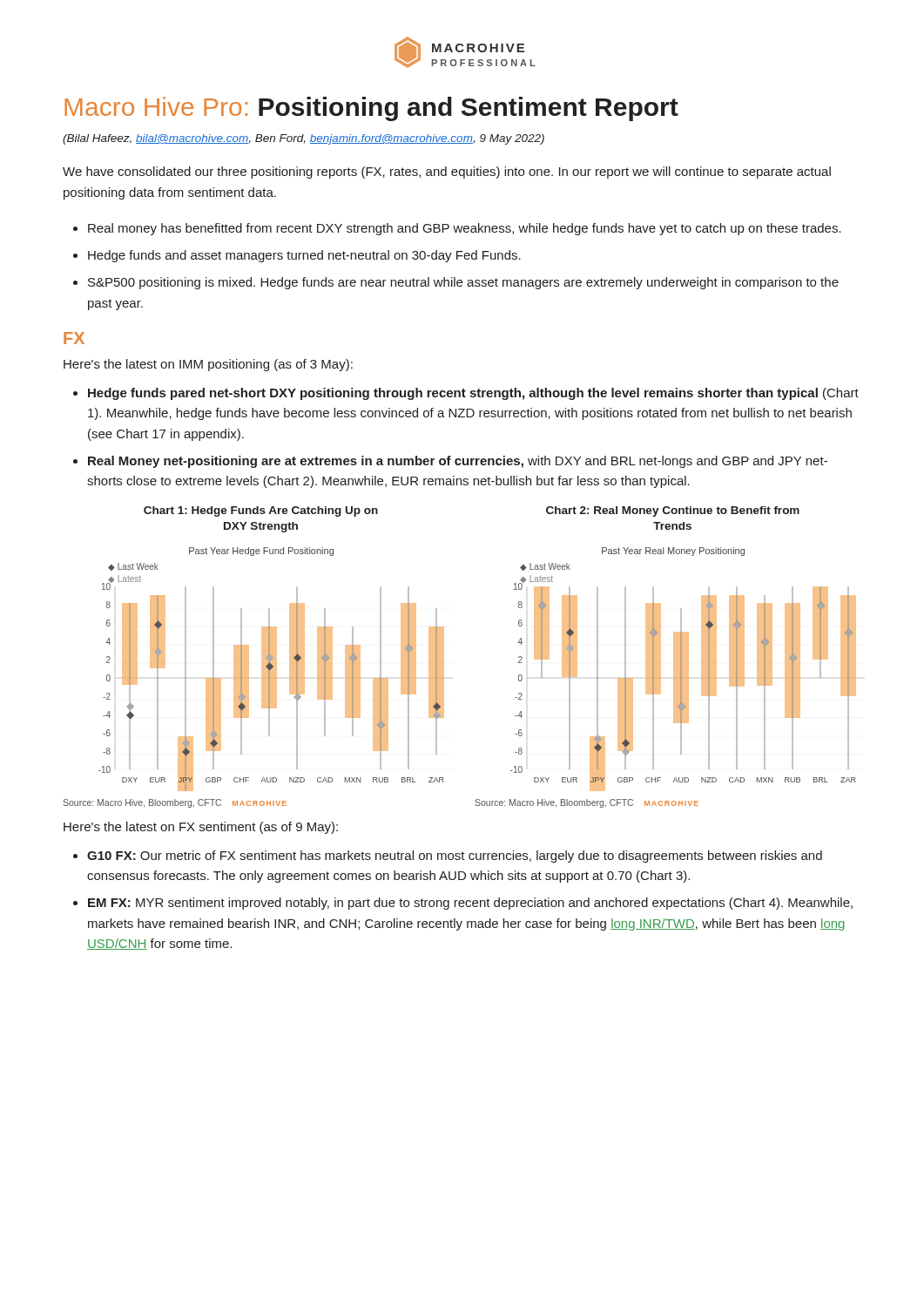Locate the list item with the text "G10 FX: Our"
924x1307 pixels.
[x=455, y=865]
